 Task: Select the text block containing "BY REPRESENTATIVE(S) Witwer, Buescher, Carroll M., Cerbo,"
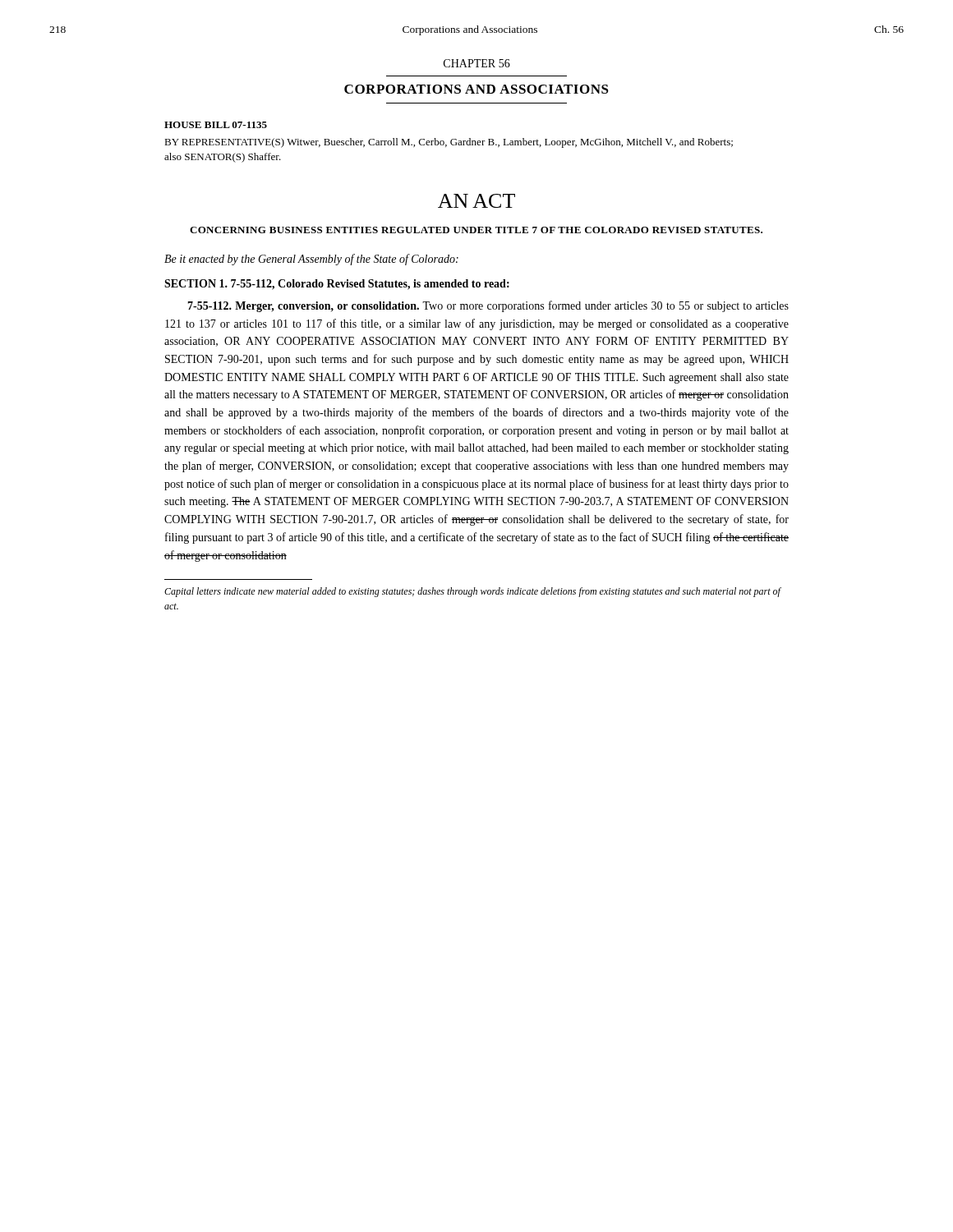pyautogui.click(x=449, y=149)
